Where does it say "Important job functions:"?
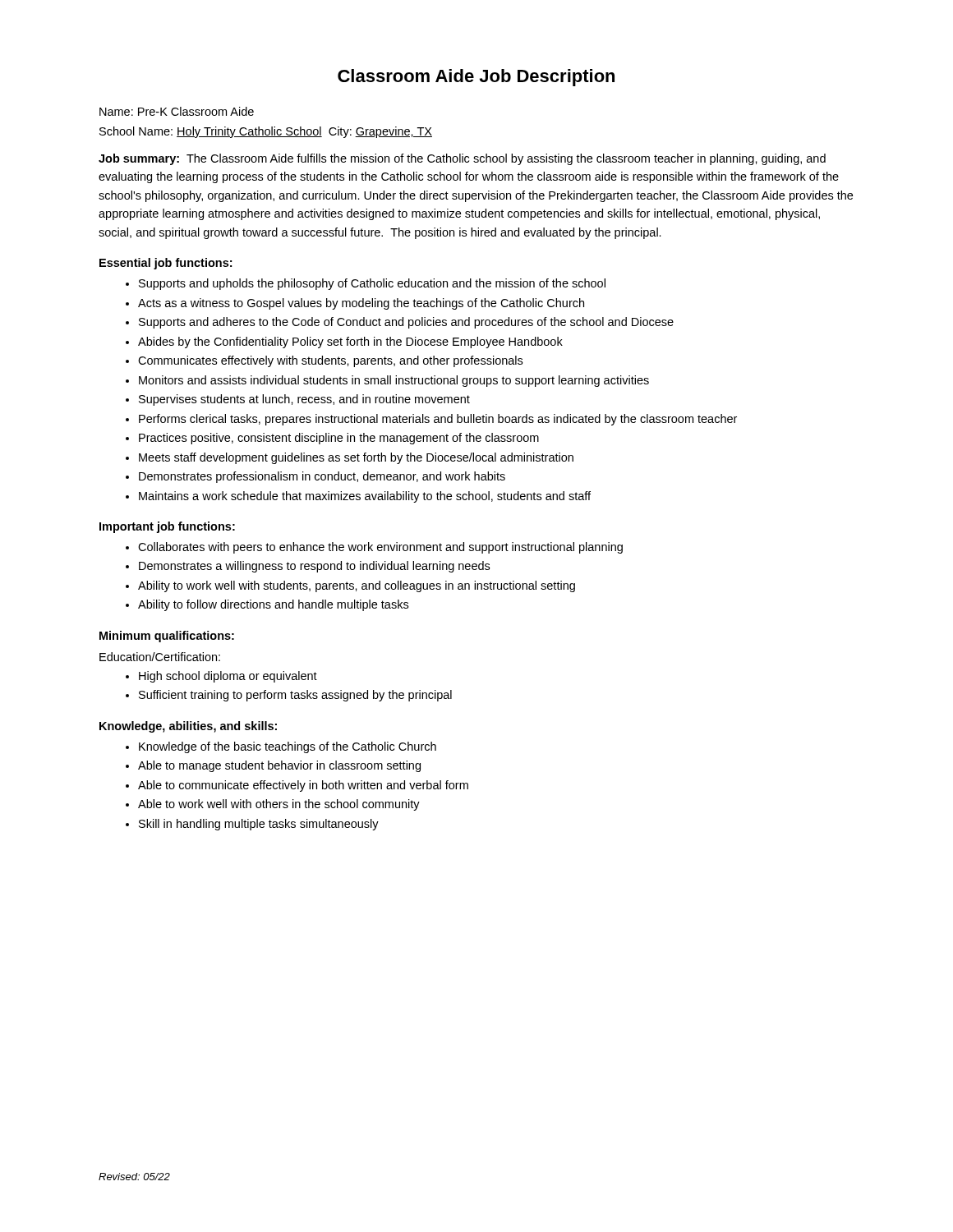This screenshot has height=1232, width=953. click(x=167, y=526)
